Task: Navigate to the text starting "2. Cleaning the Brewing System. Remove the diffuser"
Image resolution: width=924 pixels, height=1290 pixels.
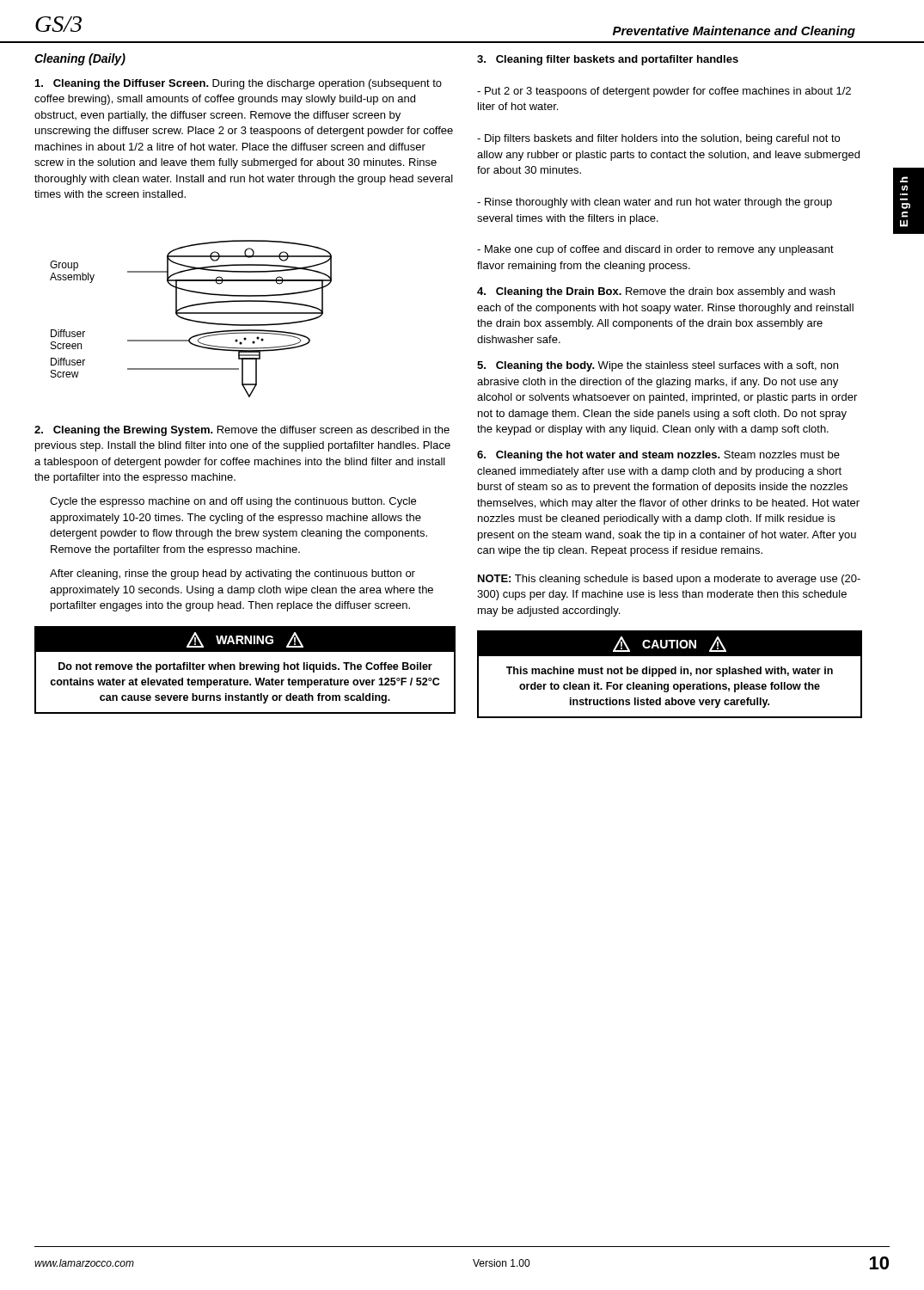Action: click(242, 453)
